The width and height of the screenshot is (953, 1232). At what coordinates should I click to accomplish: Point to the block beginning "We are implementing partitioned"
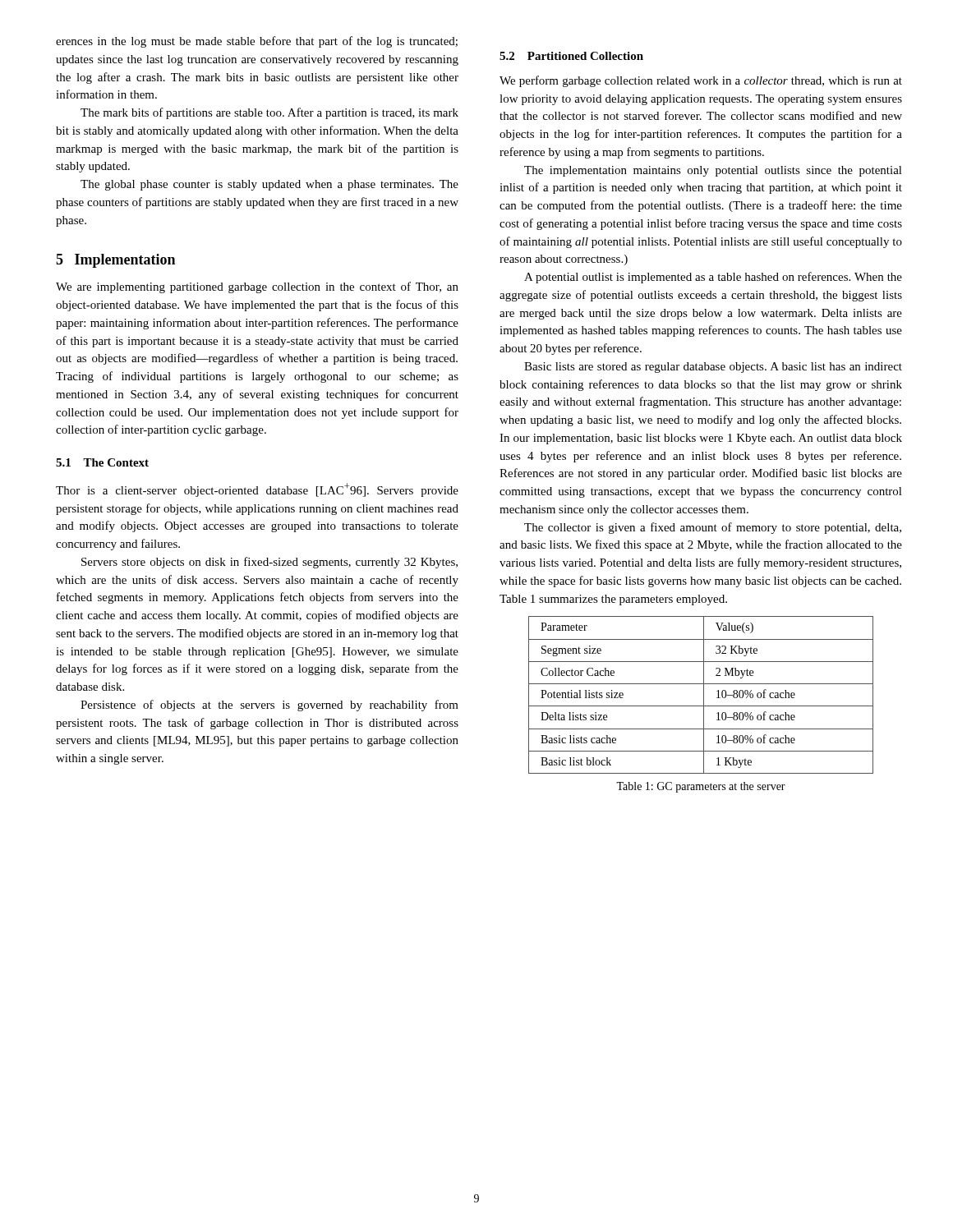(257, 359)
